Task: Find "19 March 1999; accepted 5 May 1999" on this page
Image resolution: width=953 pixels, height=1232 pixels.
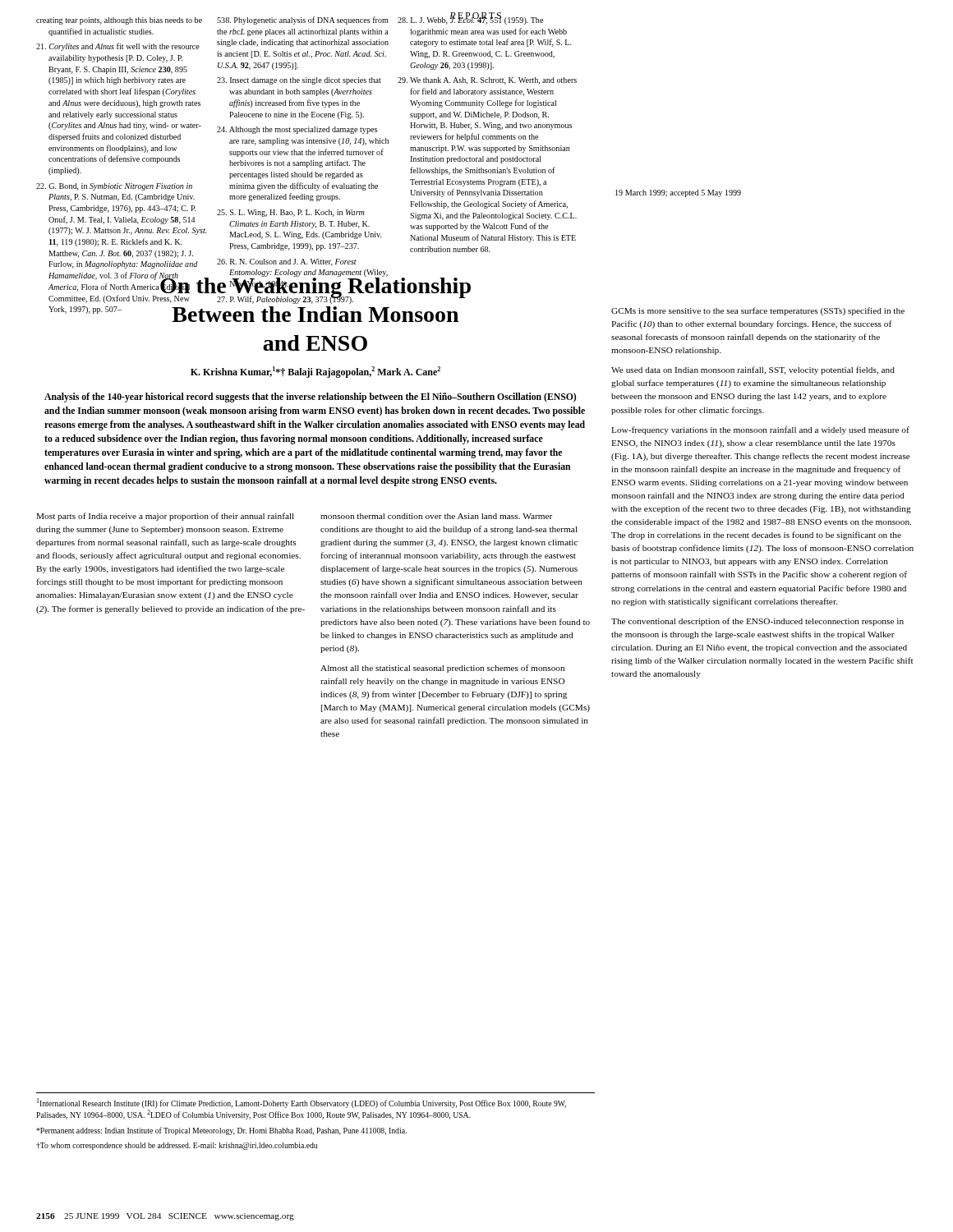Action: point(678,193)
